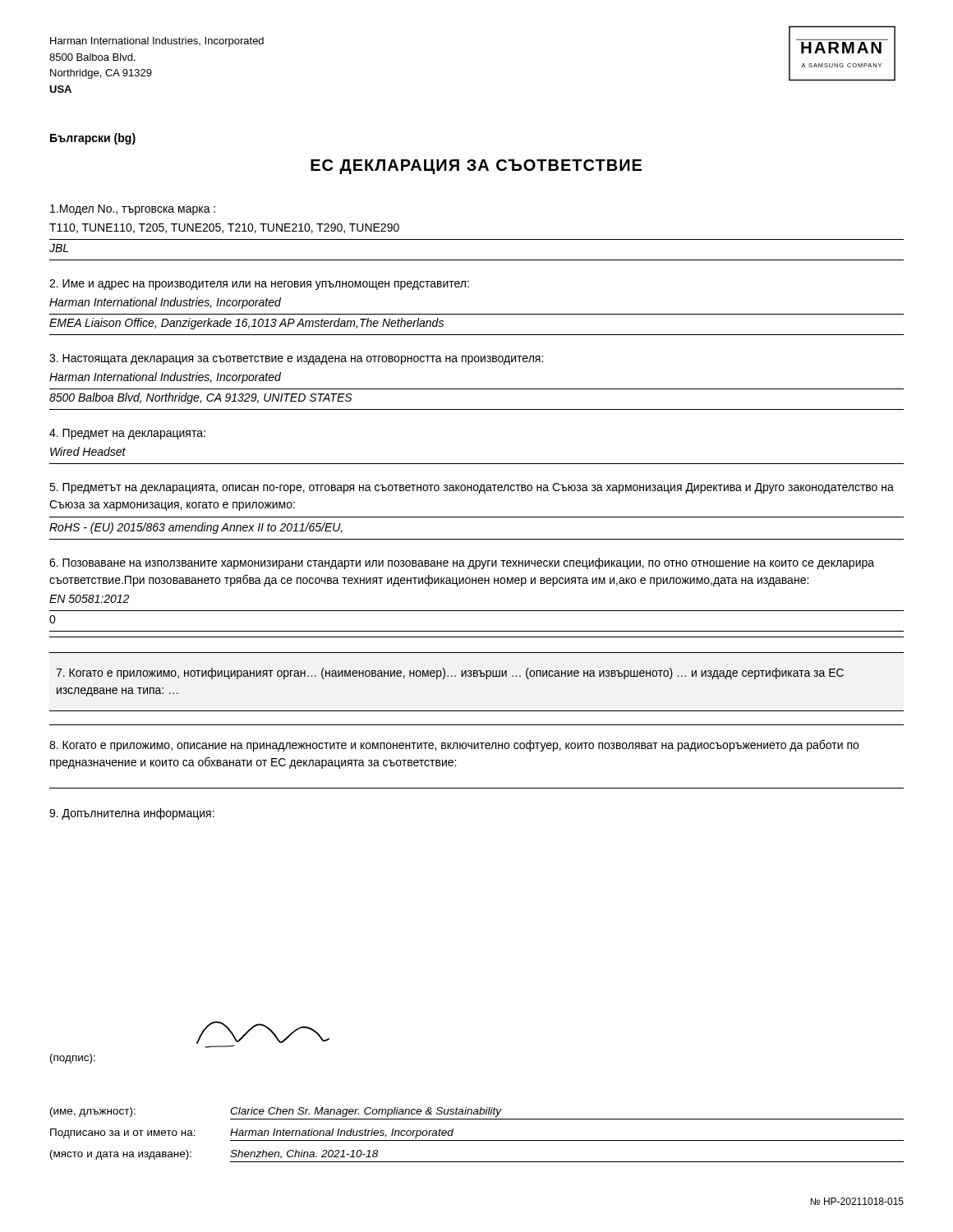Find the block on this page that starts "Име и адрес на производителя или на"
The width and height of the screenshot is (953, 1232).
pyautogui.click(x=476, y=305)
